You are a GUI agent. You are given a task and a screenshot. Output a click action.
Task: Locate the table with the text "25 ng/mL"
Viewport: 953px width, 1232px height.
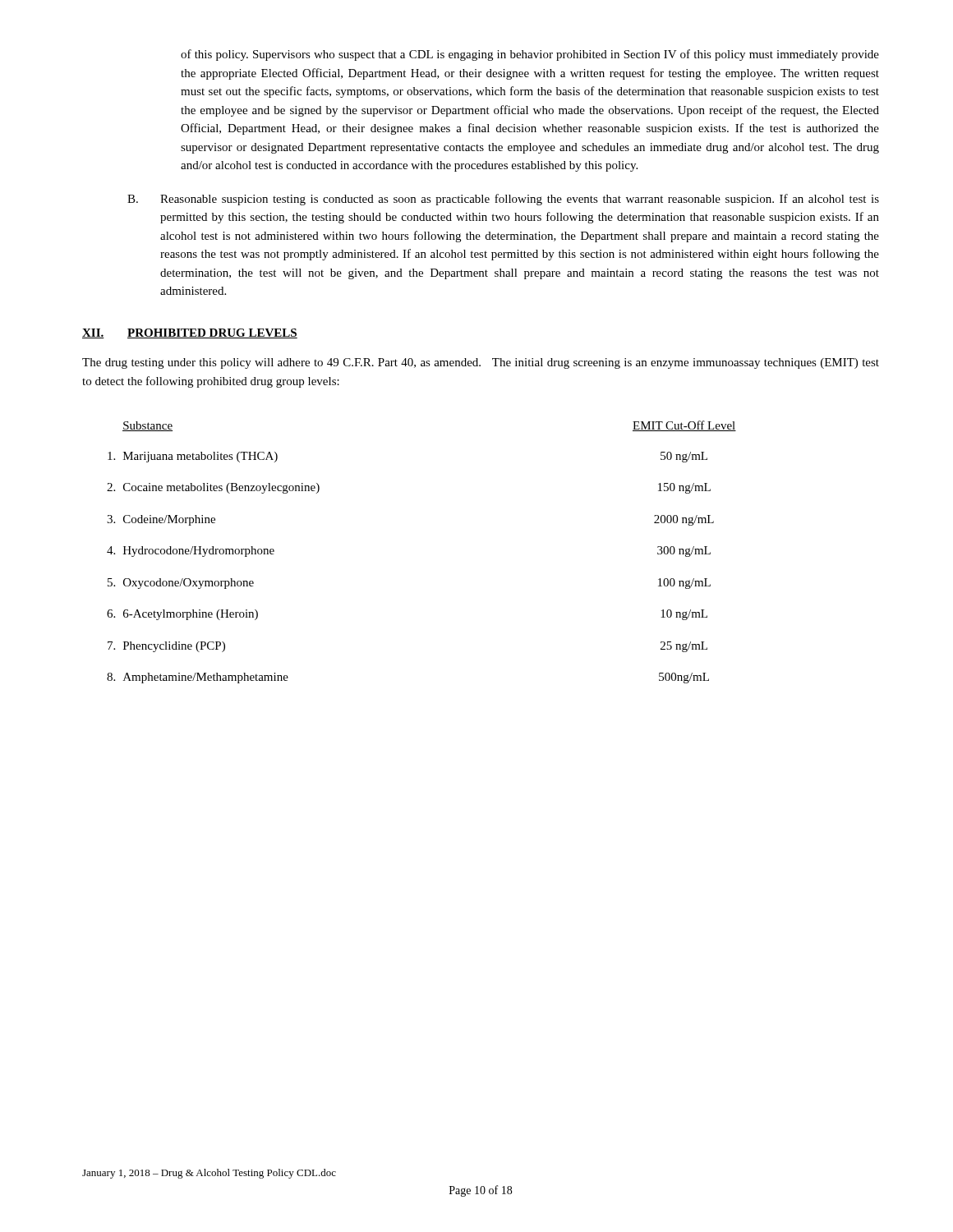pyautogui.click(x=476, y=551)
